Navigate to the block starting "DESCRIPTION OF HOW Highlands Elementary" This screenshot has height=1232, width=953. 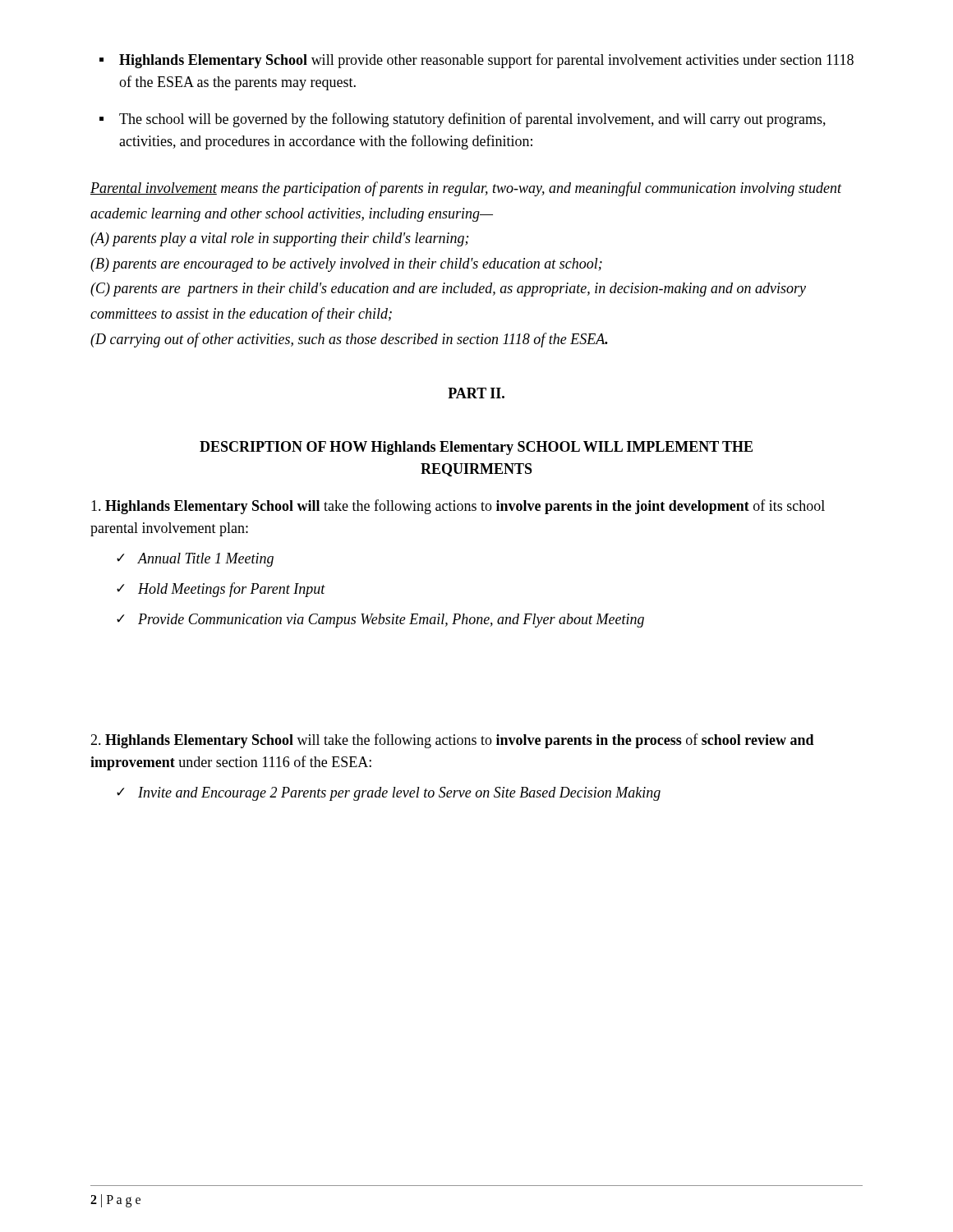[x=476, y=458]
